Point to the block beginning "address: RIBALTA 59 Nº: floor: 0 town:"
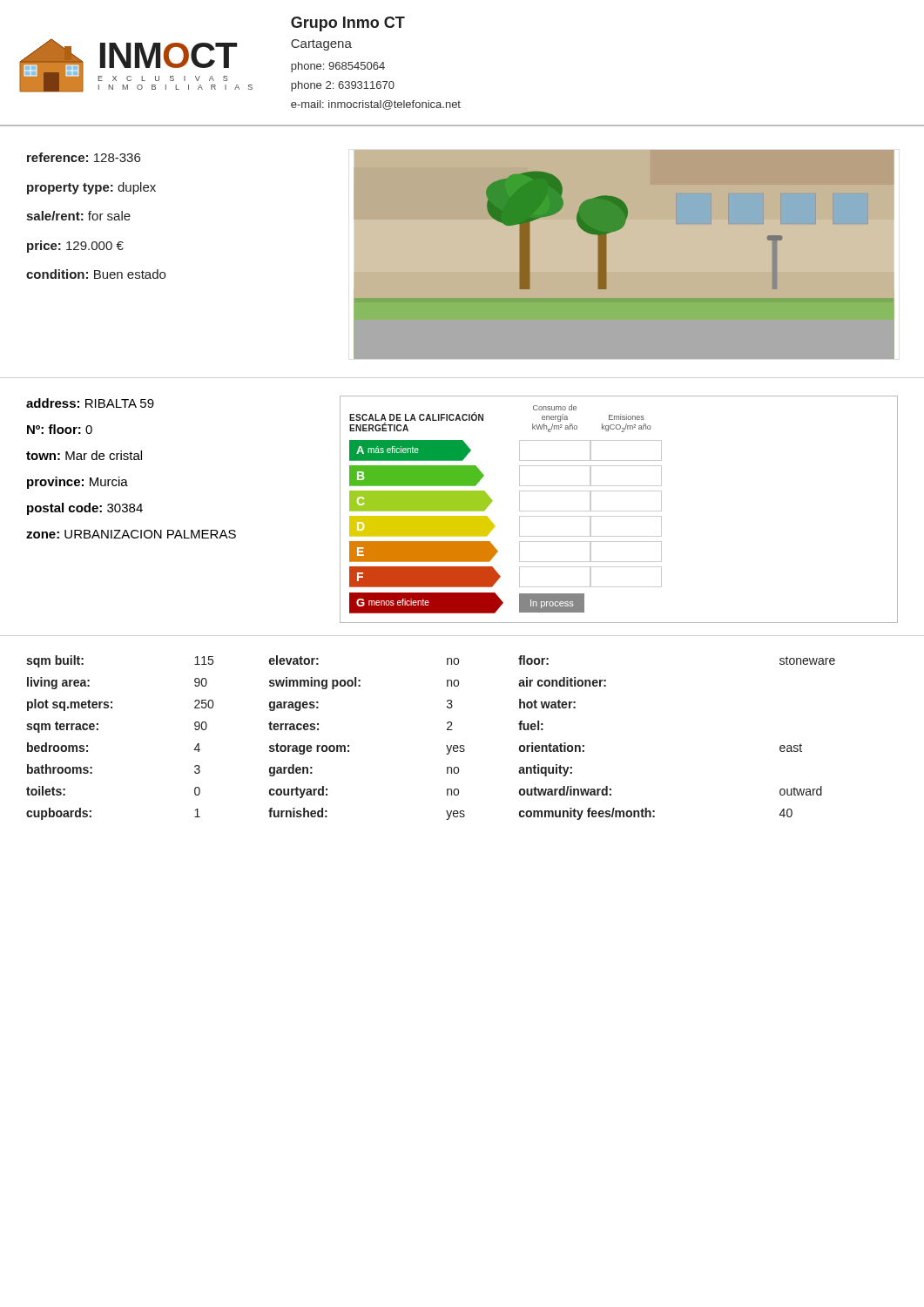 90,403
